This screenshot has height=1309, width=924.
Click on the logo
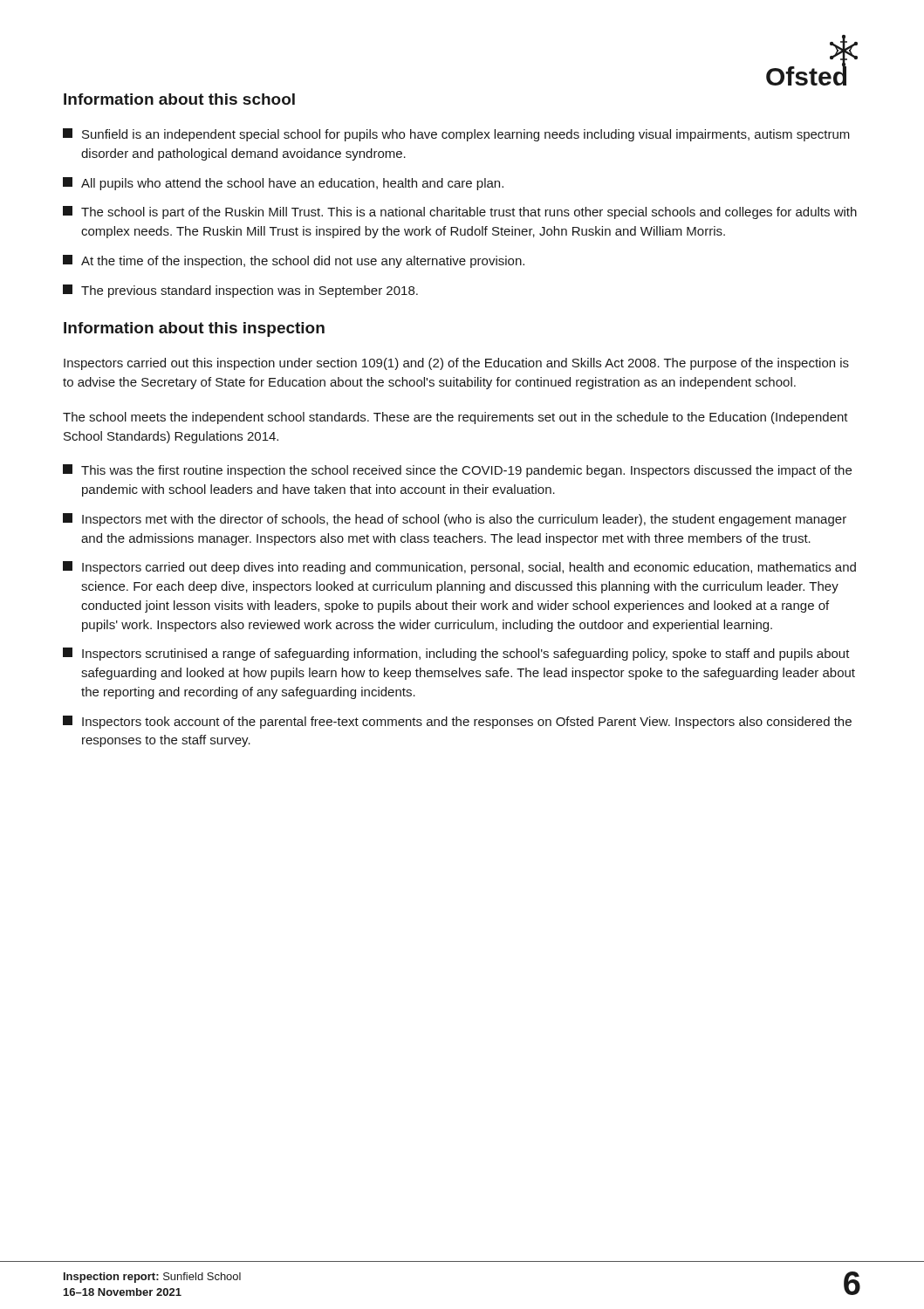(x=813, y=60)
